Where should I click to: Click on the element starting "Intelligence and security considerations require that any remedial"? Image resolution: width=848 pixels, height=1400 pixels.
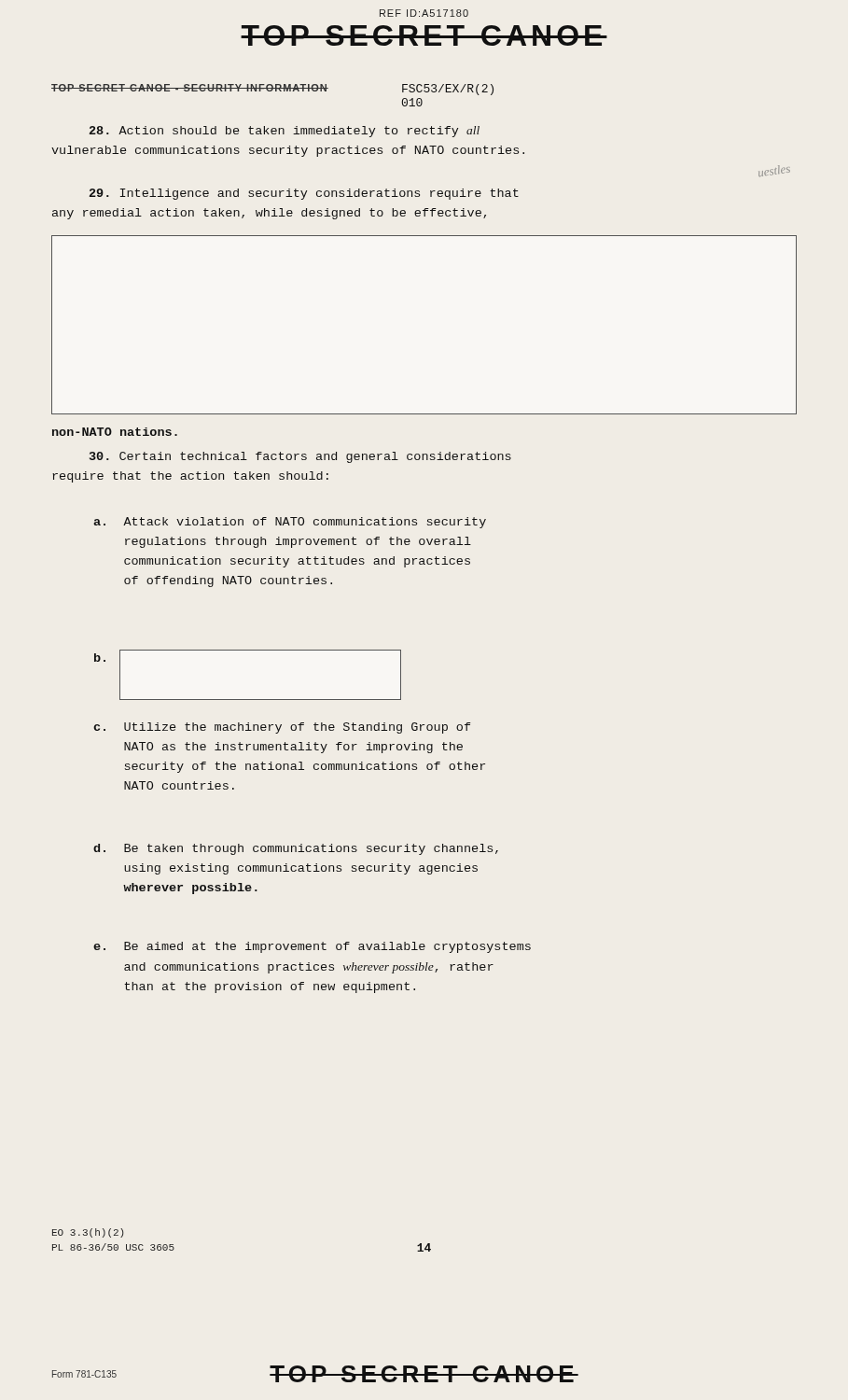coord(417,204)
